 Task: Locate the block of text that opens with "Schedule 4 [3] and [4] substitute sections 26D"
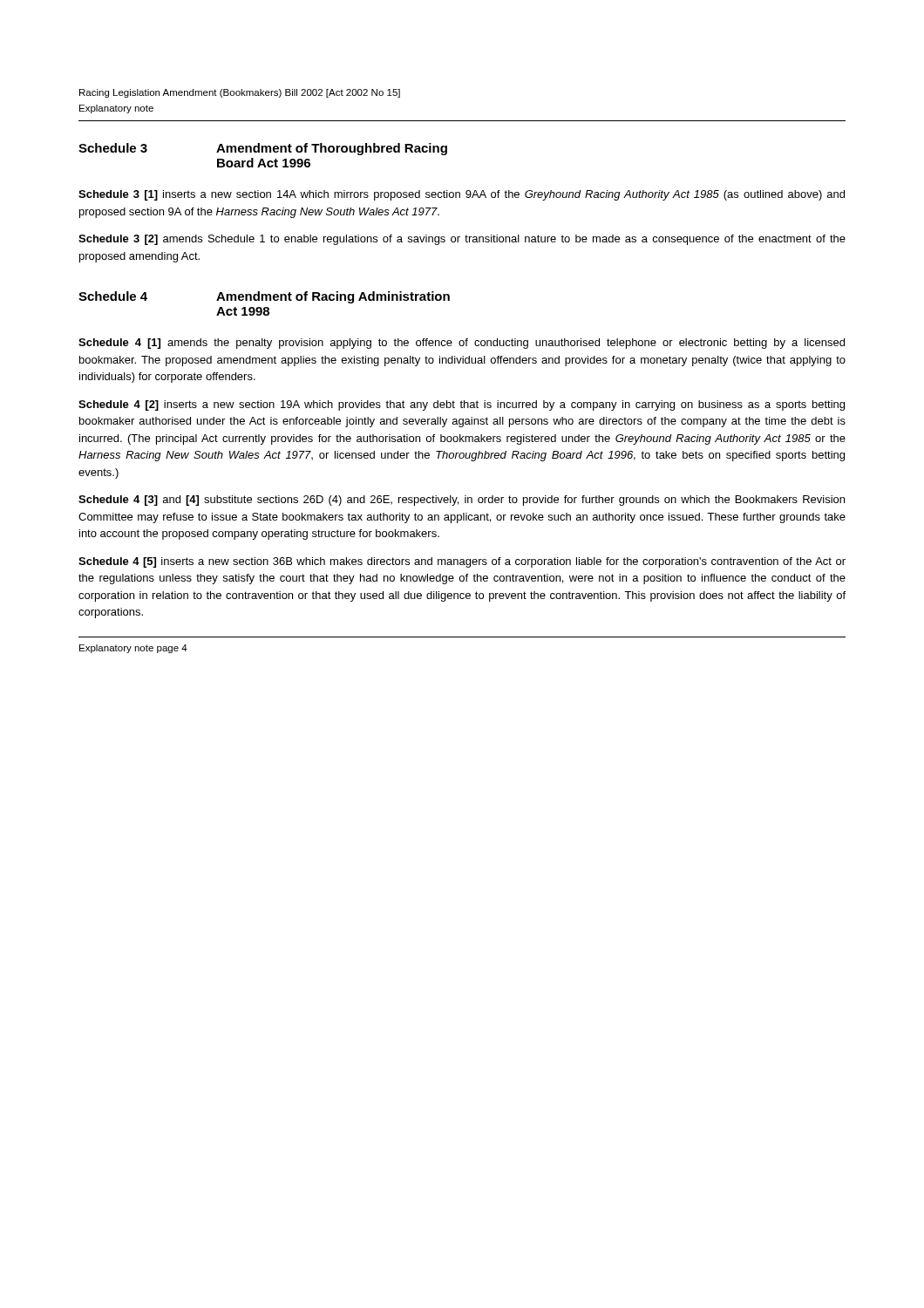coord(462,516)
